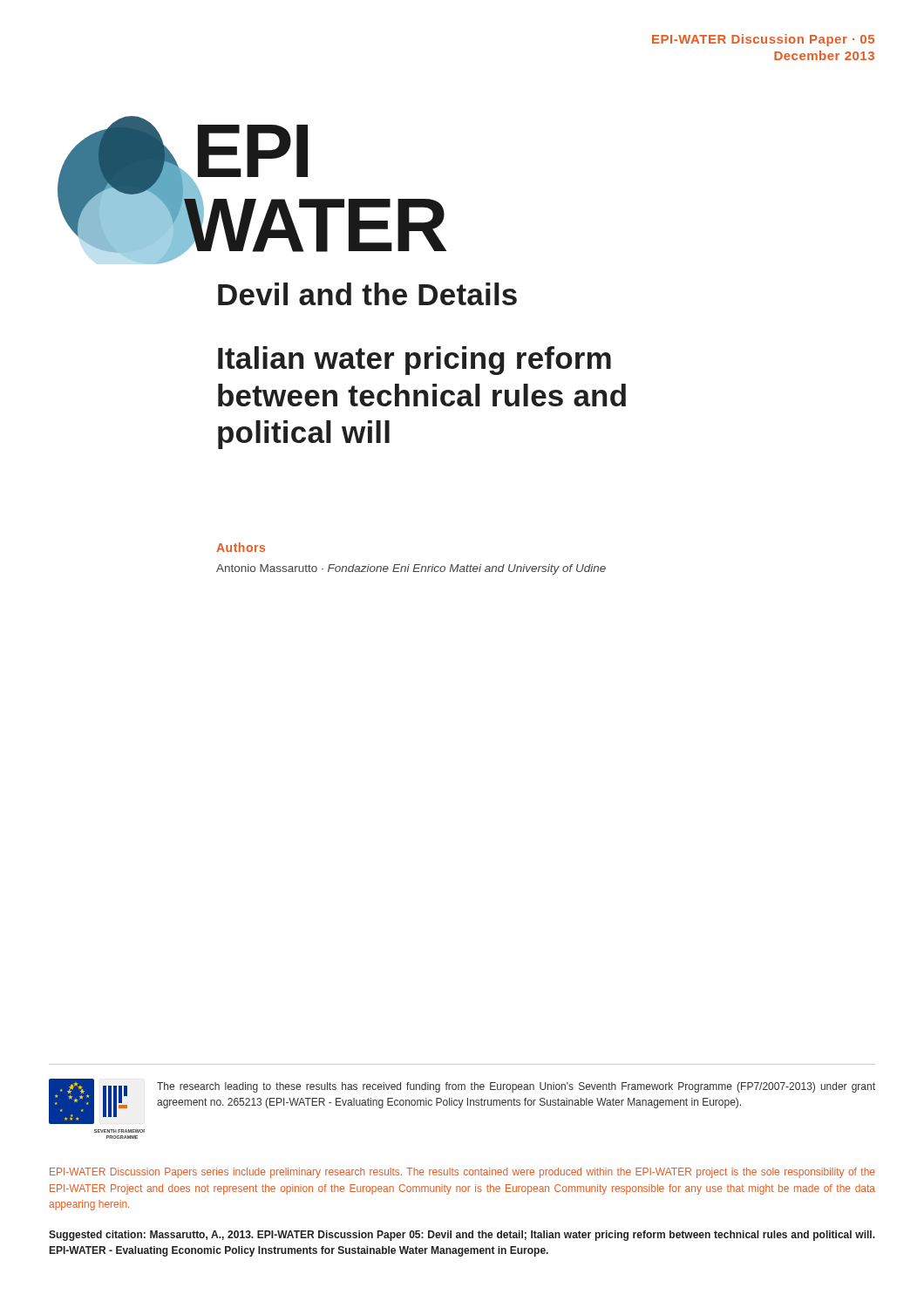Image resolution: width=924 pixels, height=1308 pixels.
Task: Click the title that begins "Italian water pricing reformbetween technical rules"
Action: click(x=422, y=395)
